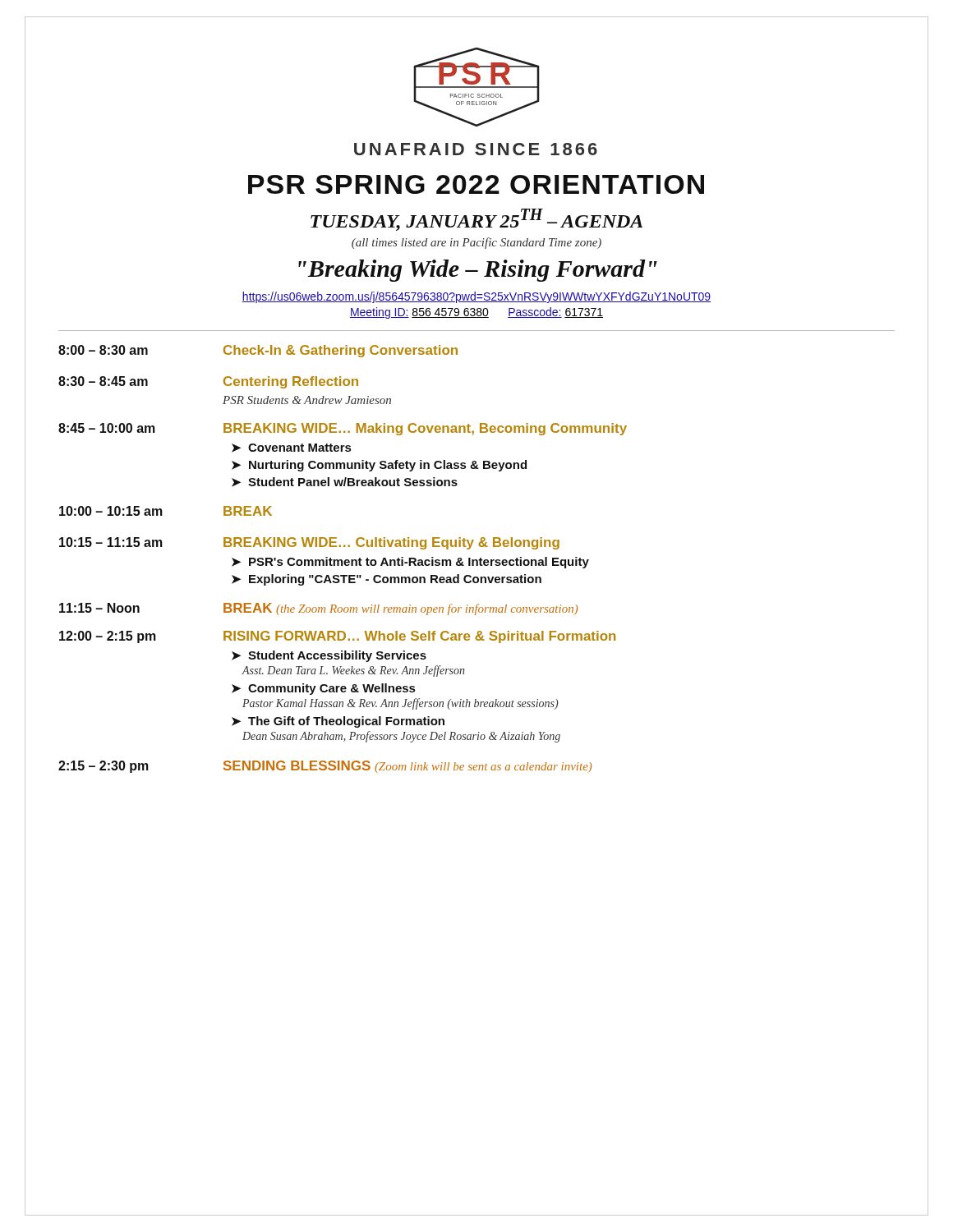Click on the element starting "2:15 – 2:30 pm SENDING BLESSINGS (Zoom"
953x1232 pixels.
476,766
